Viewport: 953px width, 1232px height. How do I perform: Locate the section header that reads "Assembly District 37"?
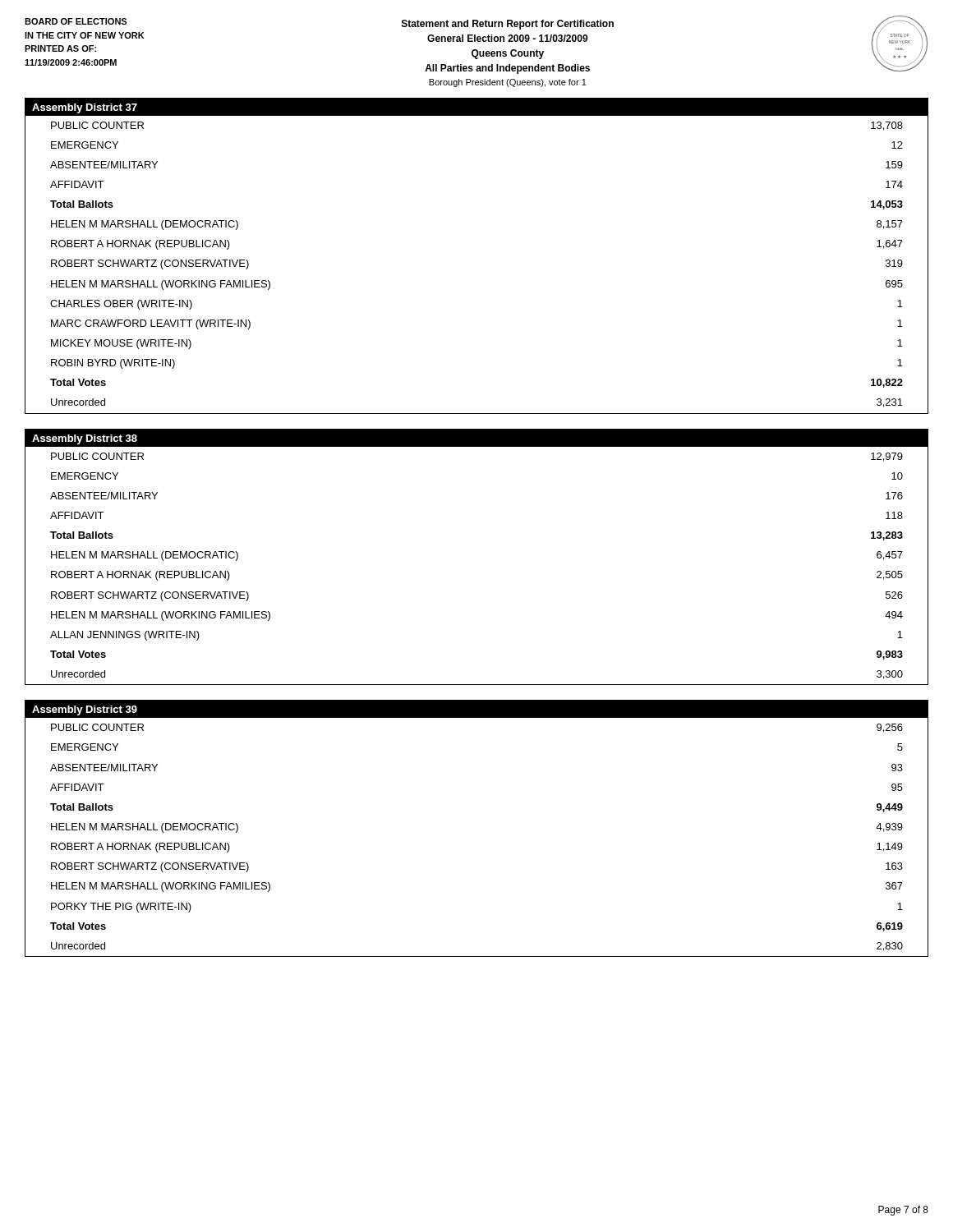click(85, 107)
